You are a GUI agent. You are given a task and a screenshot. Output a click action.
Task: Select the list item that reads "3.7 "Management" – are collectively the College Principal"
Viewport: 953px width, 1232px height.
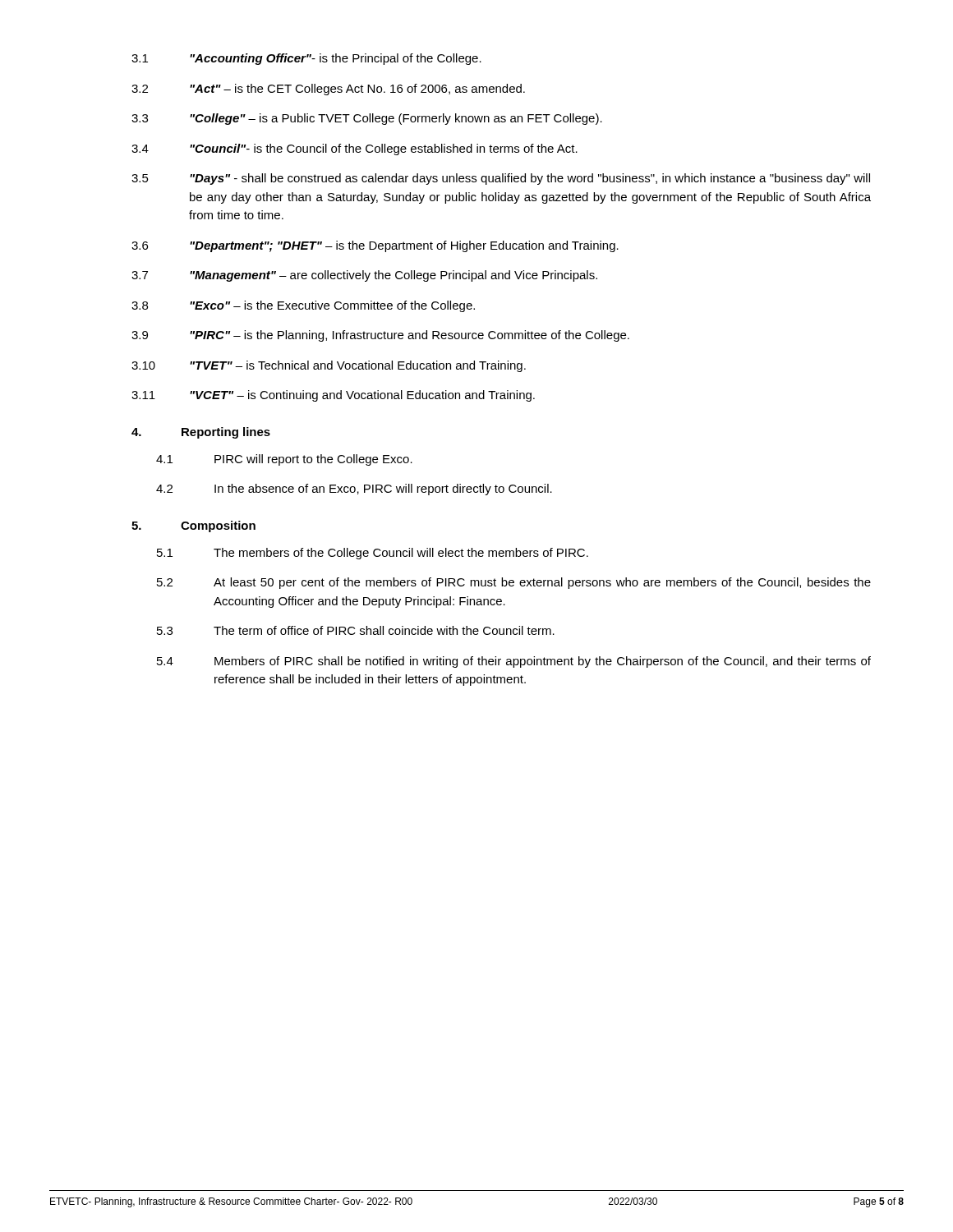pyautogui.click(x=501, y=275)
